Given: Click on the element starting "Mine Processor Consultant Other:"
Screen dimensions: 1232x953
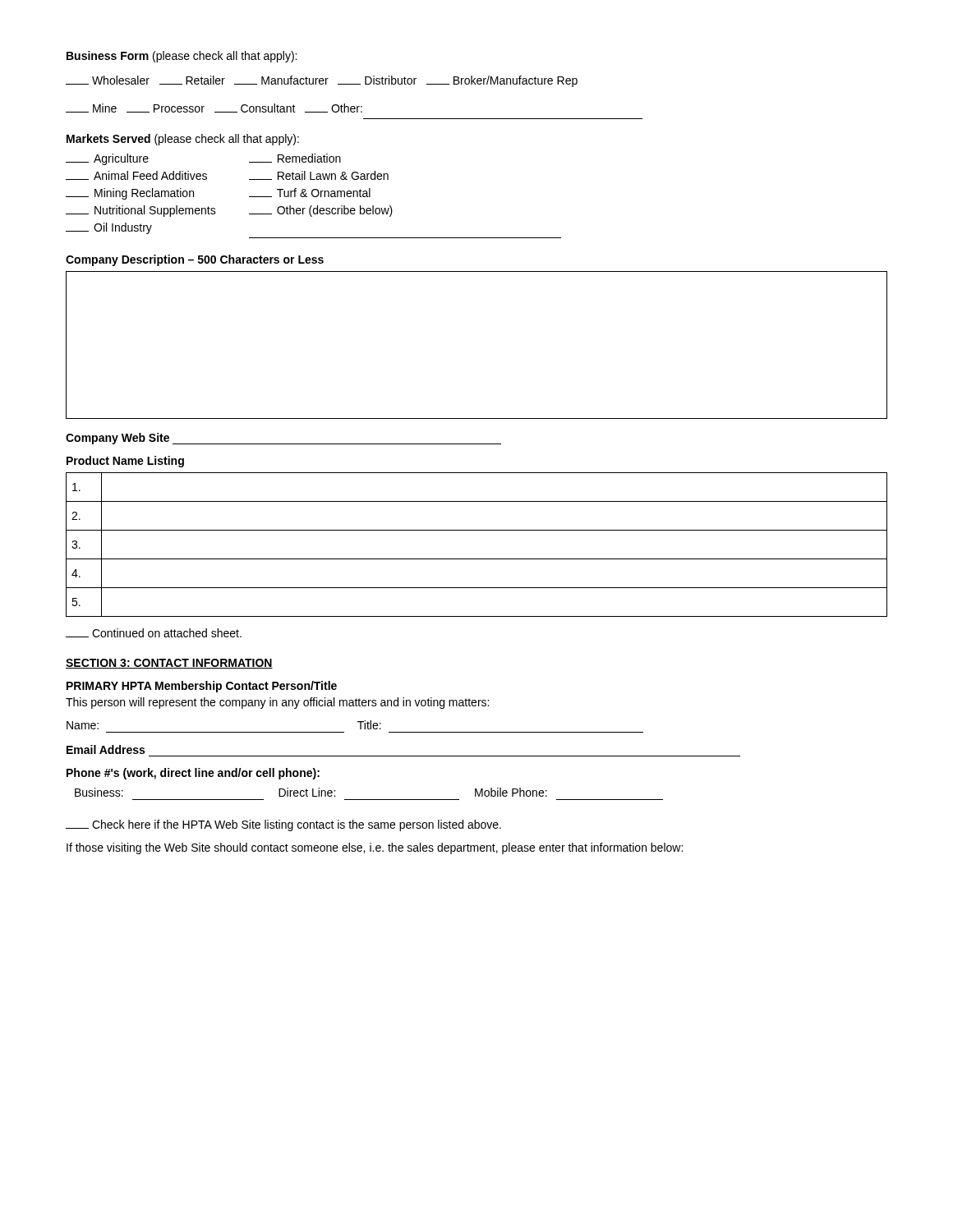Looking at the screenshot, I should [354, 109].
